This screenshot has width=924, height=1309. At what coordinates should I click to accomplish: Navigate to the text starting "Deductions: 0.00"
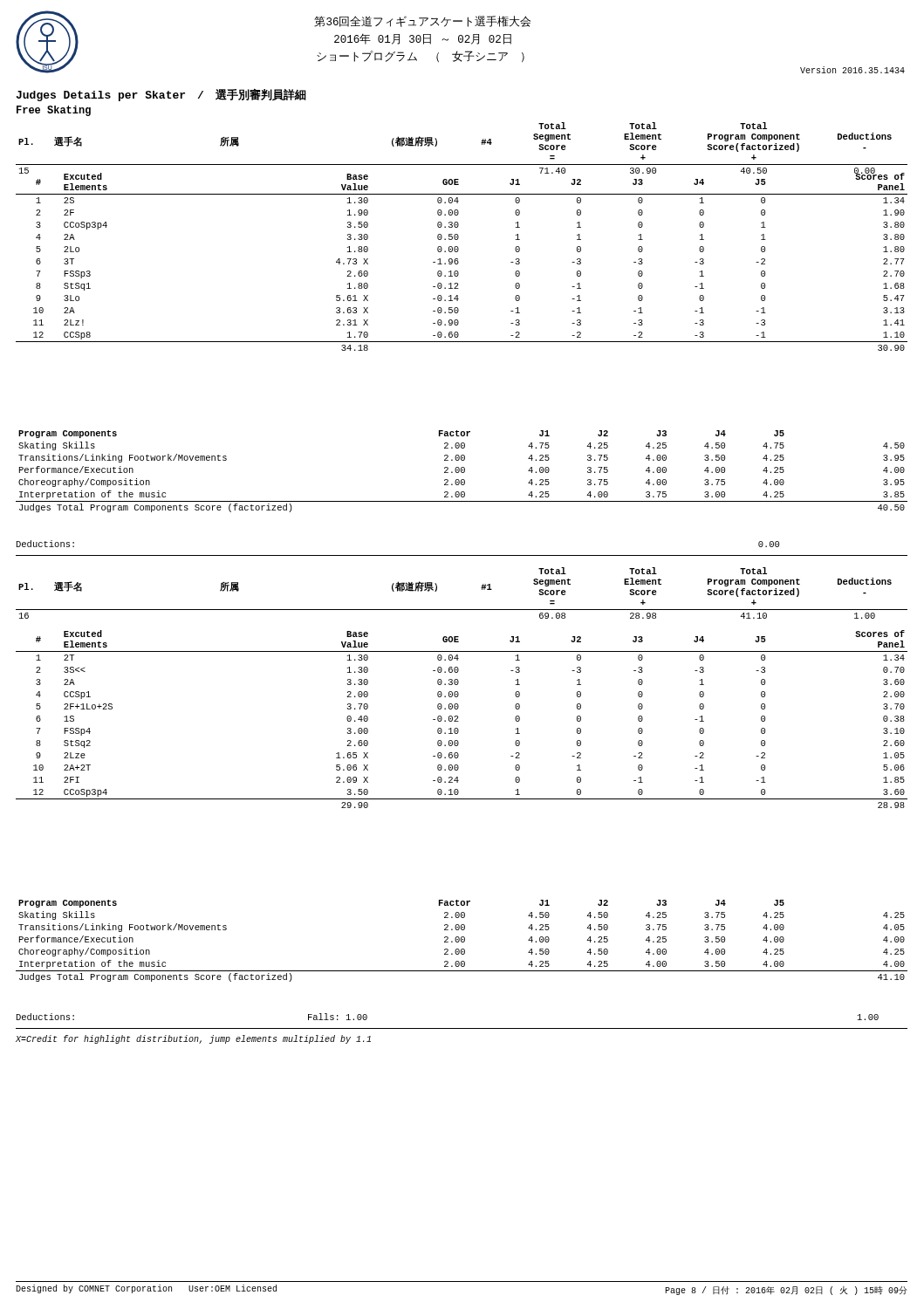click(x=398, y=545)
